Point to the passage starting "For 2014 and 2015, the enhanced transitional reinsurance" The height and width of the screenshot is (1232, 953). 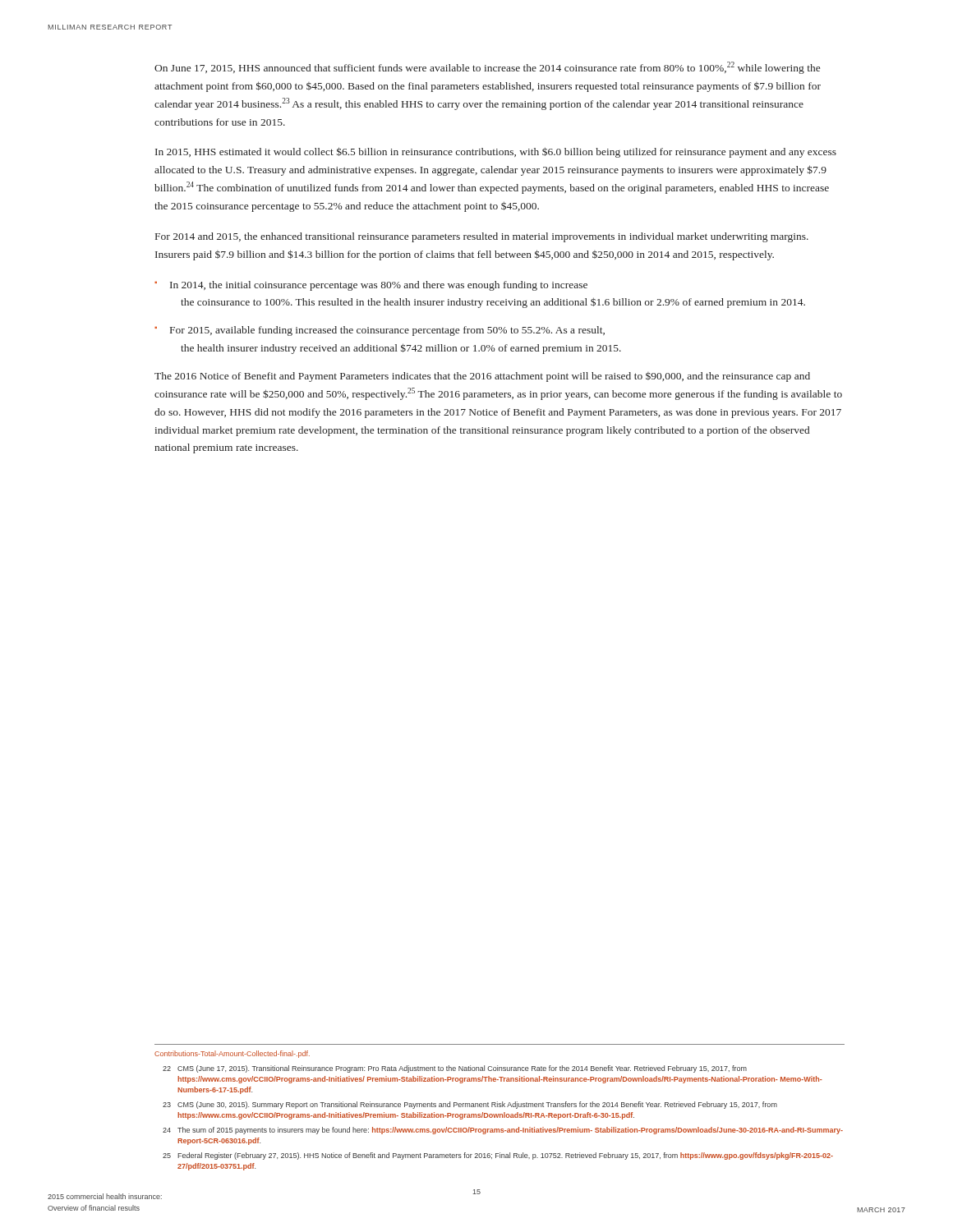pyautogui.click(x=482, y=245)
